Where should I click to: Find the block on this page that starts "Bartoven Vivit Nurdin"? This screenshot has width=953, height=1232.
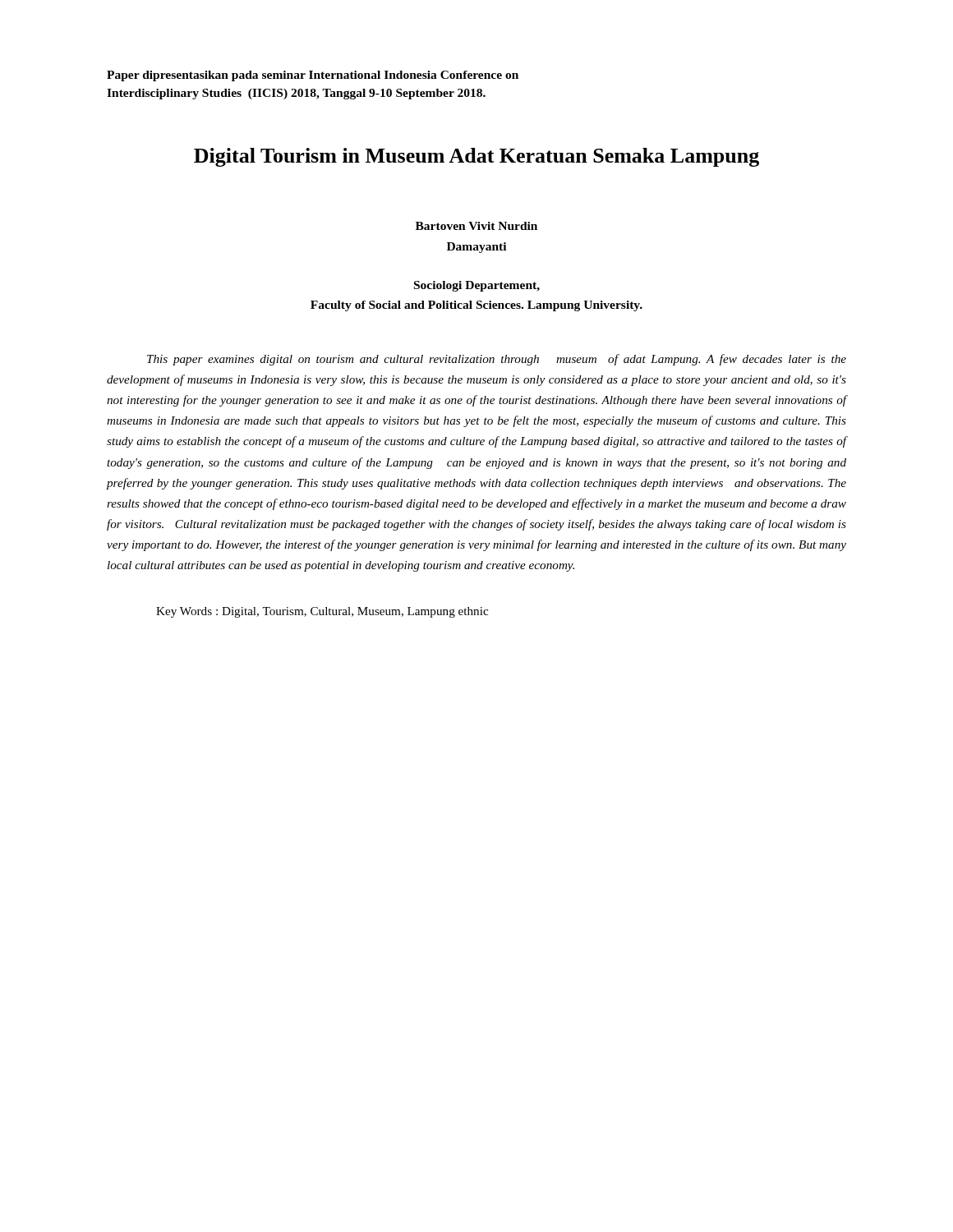476,236
